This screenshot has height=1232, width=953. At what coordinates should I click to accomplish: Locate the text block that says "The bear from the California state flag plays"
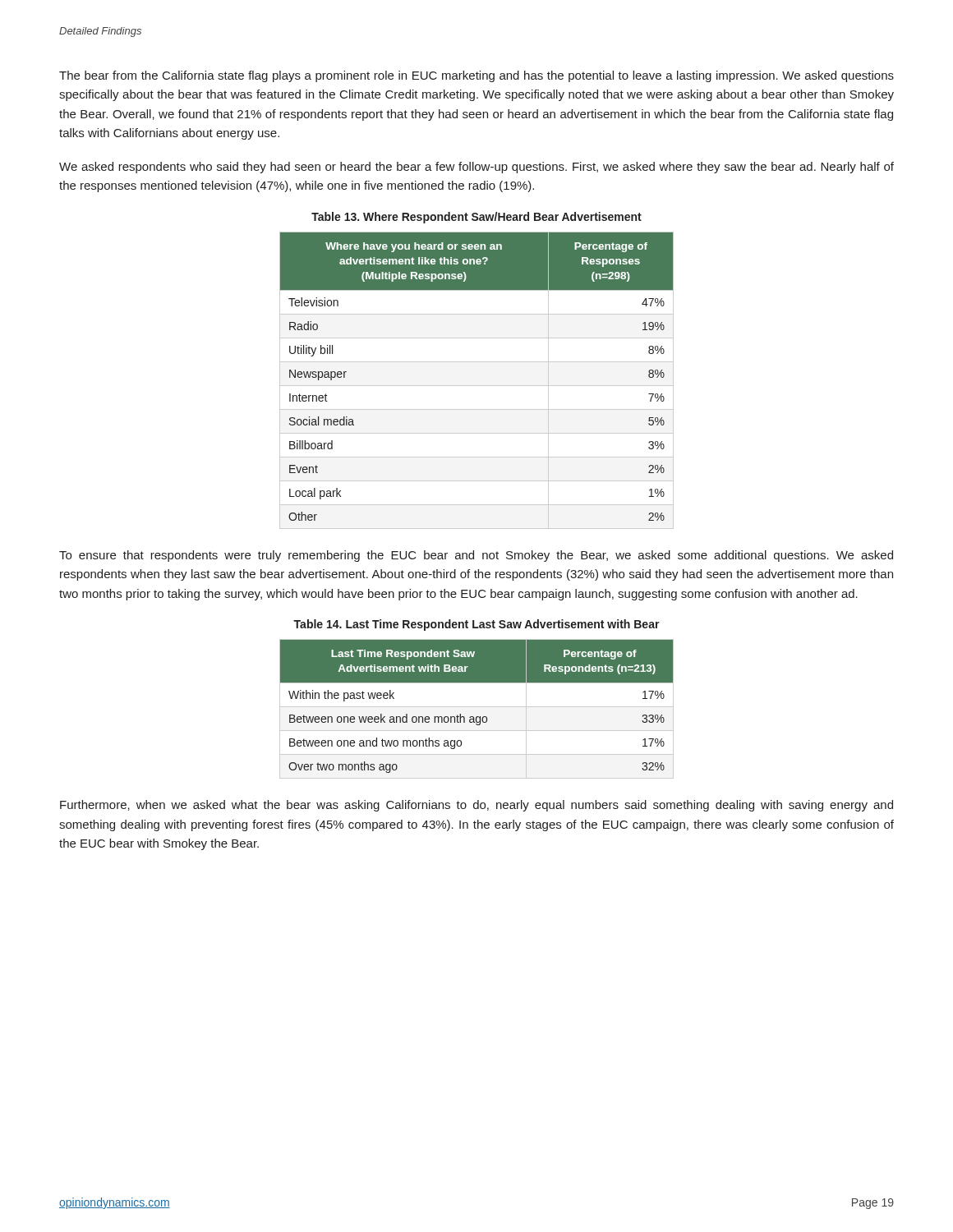[x=476, y=104]
